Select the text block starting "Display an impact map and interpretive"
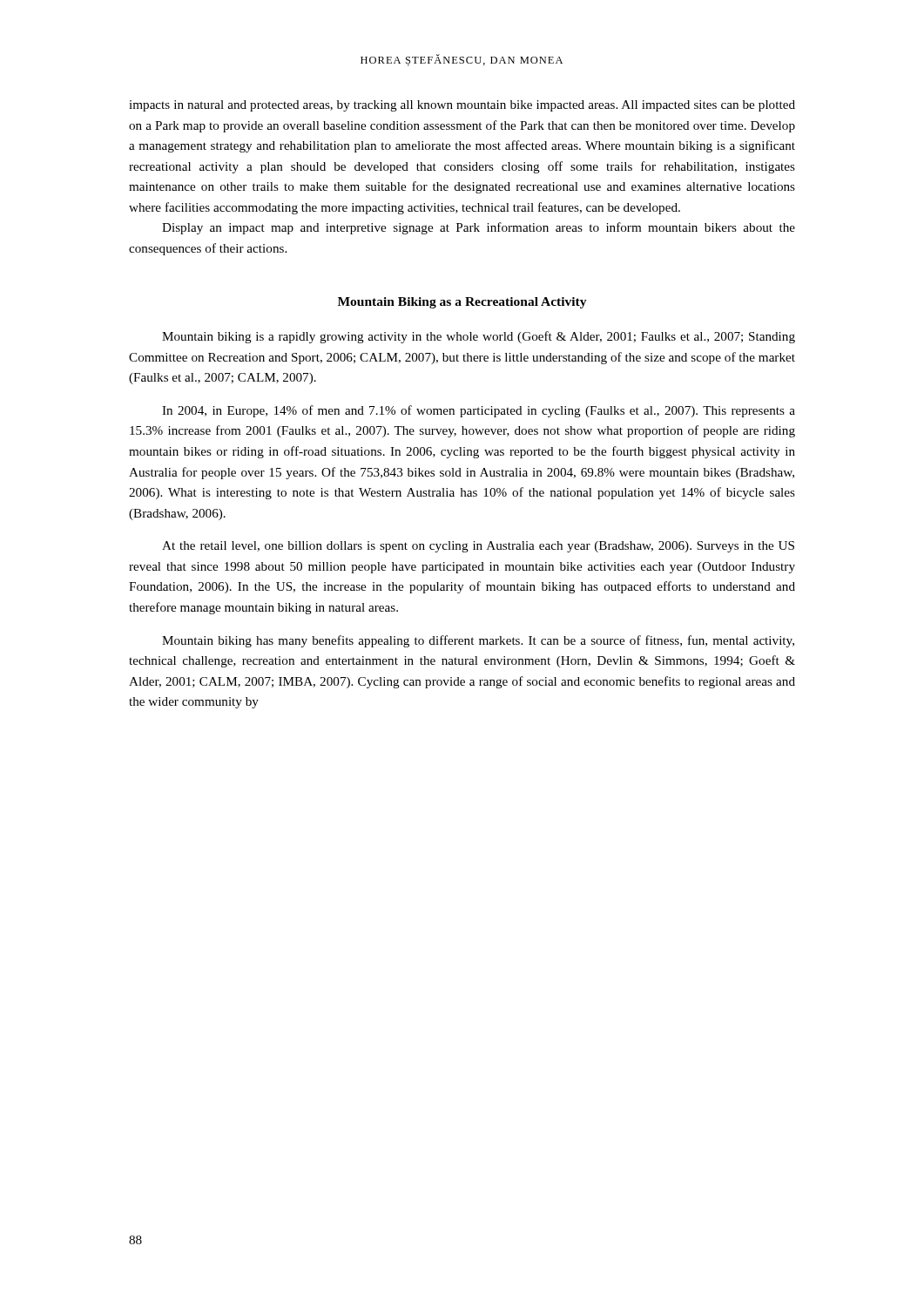Image resolution: width=924 pixels, height=1307 pixels. coord(462,238)
